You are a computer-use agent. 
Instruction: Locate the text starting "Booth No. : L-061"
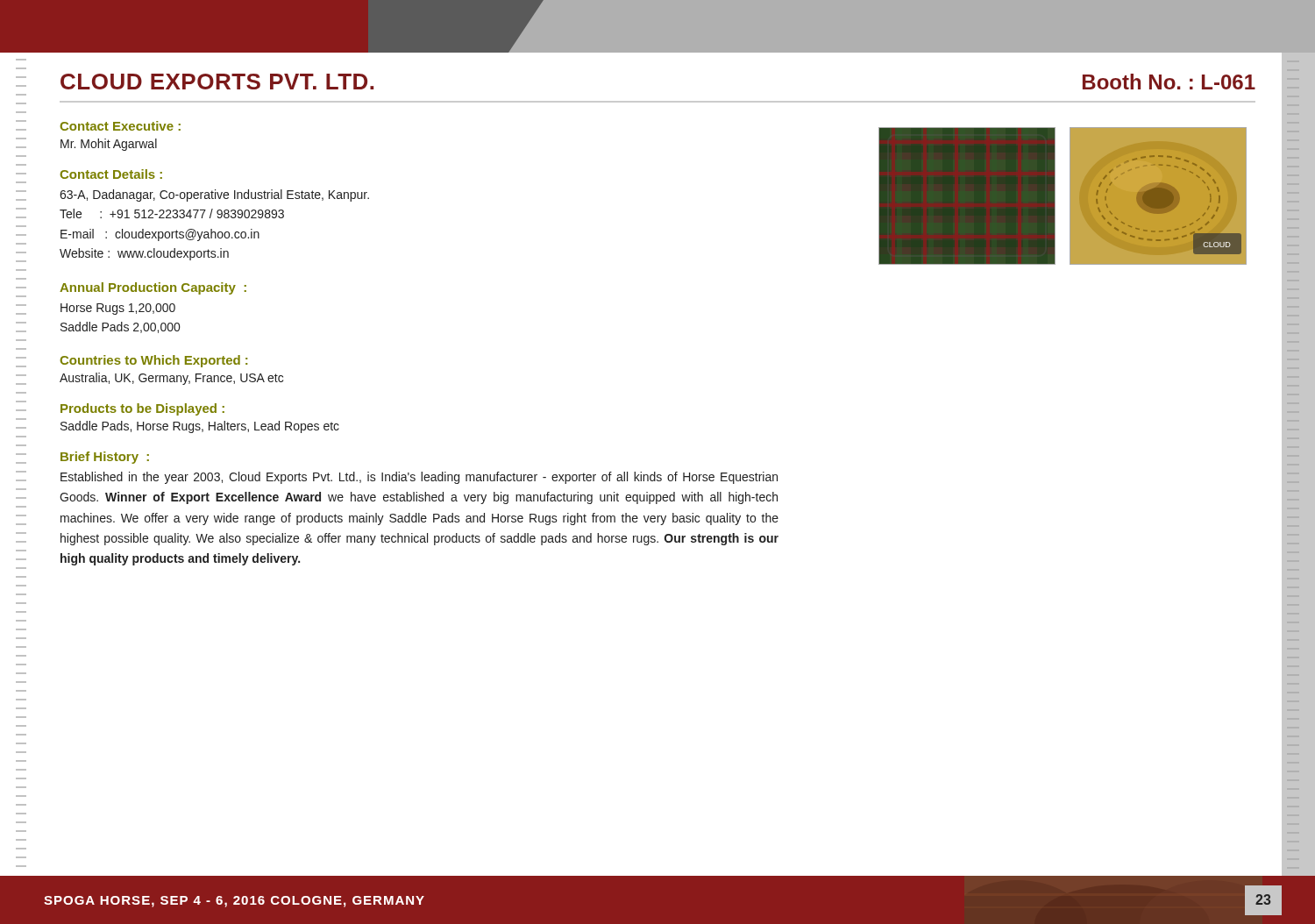[x=1168, y=81]
